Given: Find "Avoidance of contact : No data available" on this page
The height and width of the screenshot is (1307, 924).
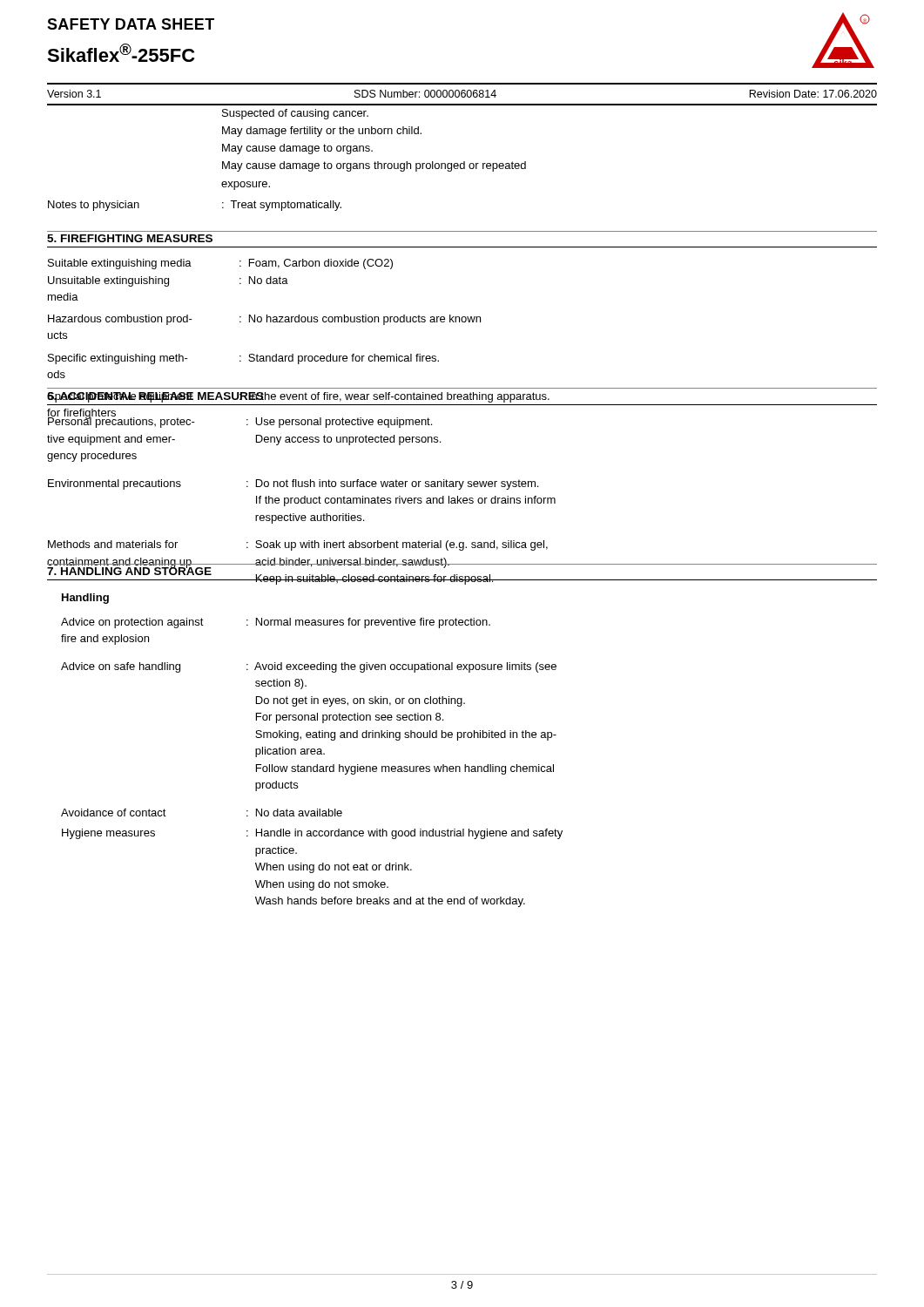Looking at the screenshot, I should pos(110,813).
